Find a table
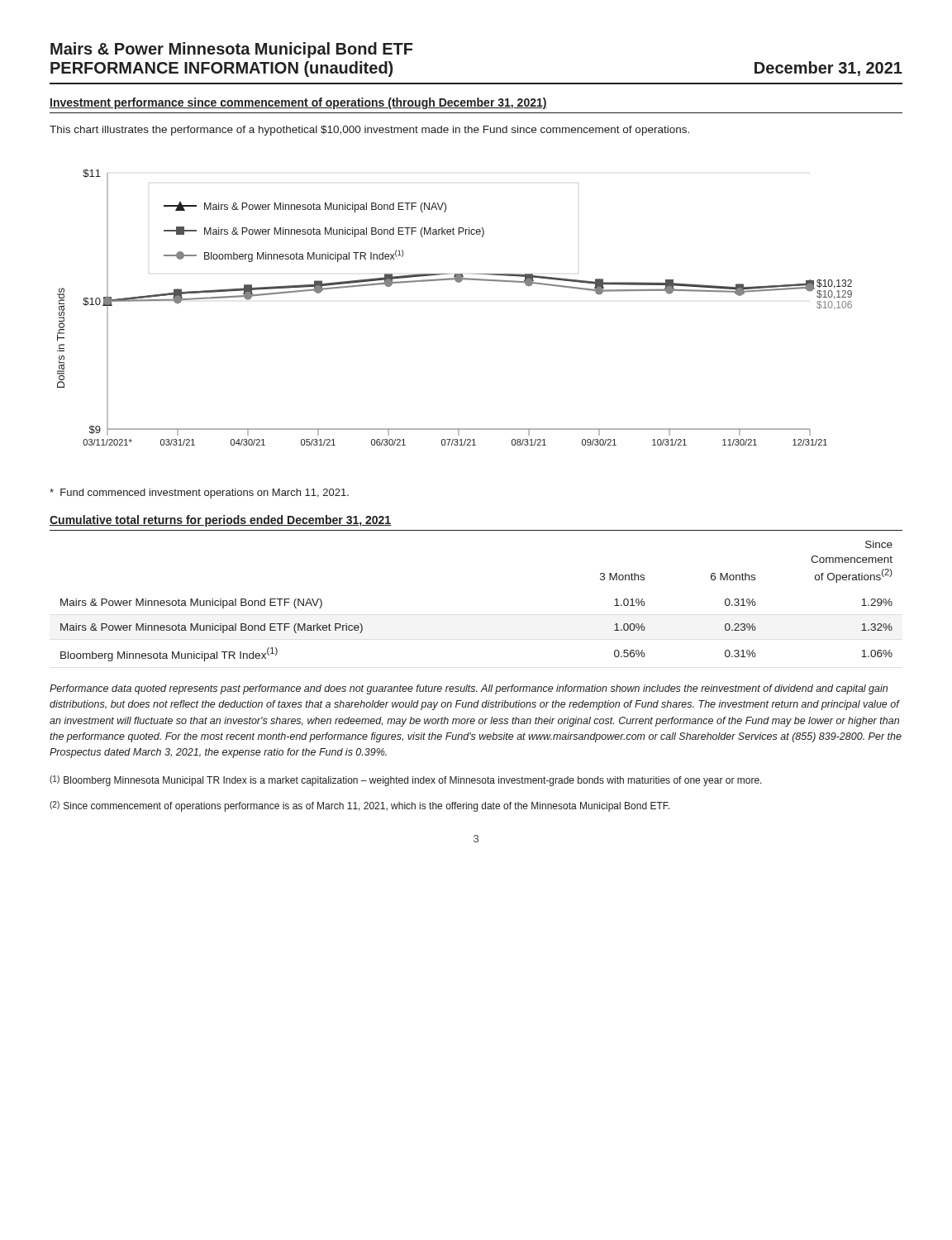Image resolution: width=952 pixels, height=1240 pixels. pyautogui.click(x=476, y=599)
